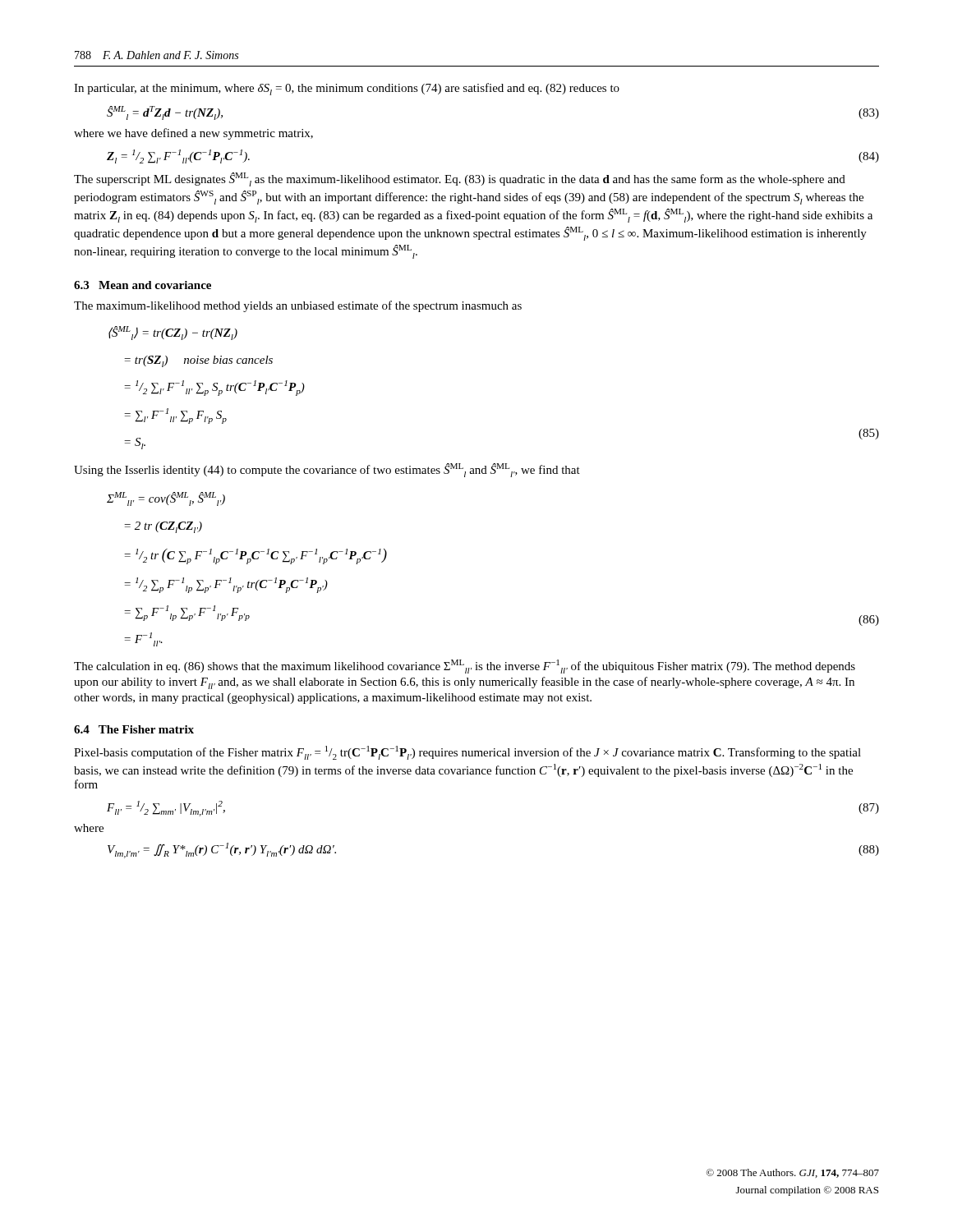Locate the section header containing "6.4 The Fisher matrix"
Viewport: 953px width, 1232px height.
click(134, 729)
